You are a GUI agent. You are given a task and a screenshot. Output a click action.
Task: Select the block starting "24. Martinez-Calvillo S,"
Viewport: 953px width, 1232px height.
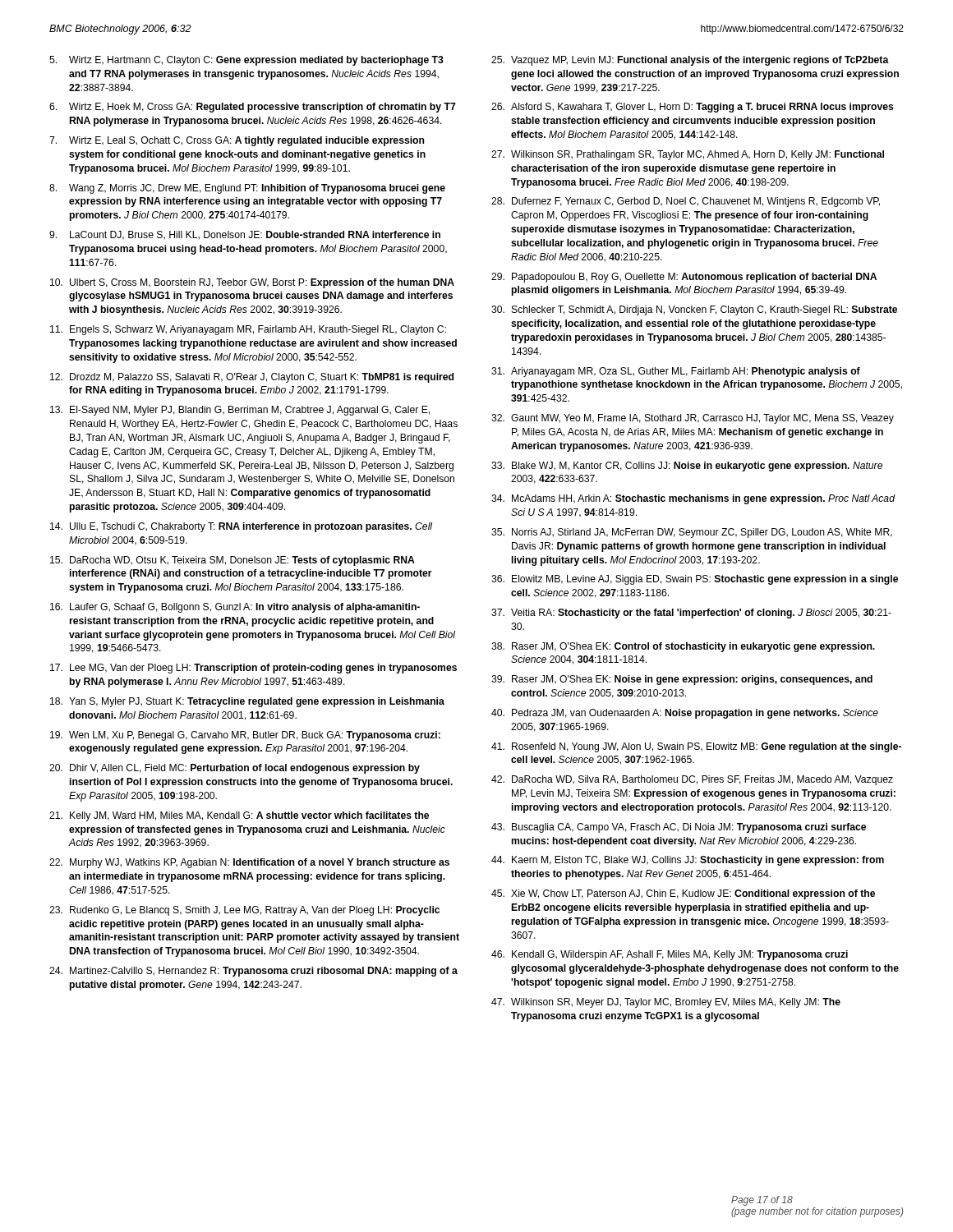pos(255,978)
